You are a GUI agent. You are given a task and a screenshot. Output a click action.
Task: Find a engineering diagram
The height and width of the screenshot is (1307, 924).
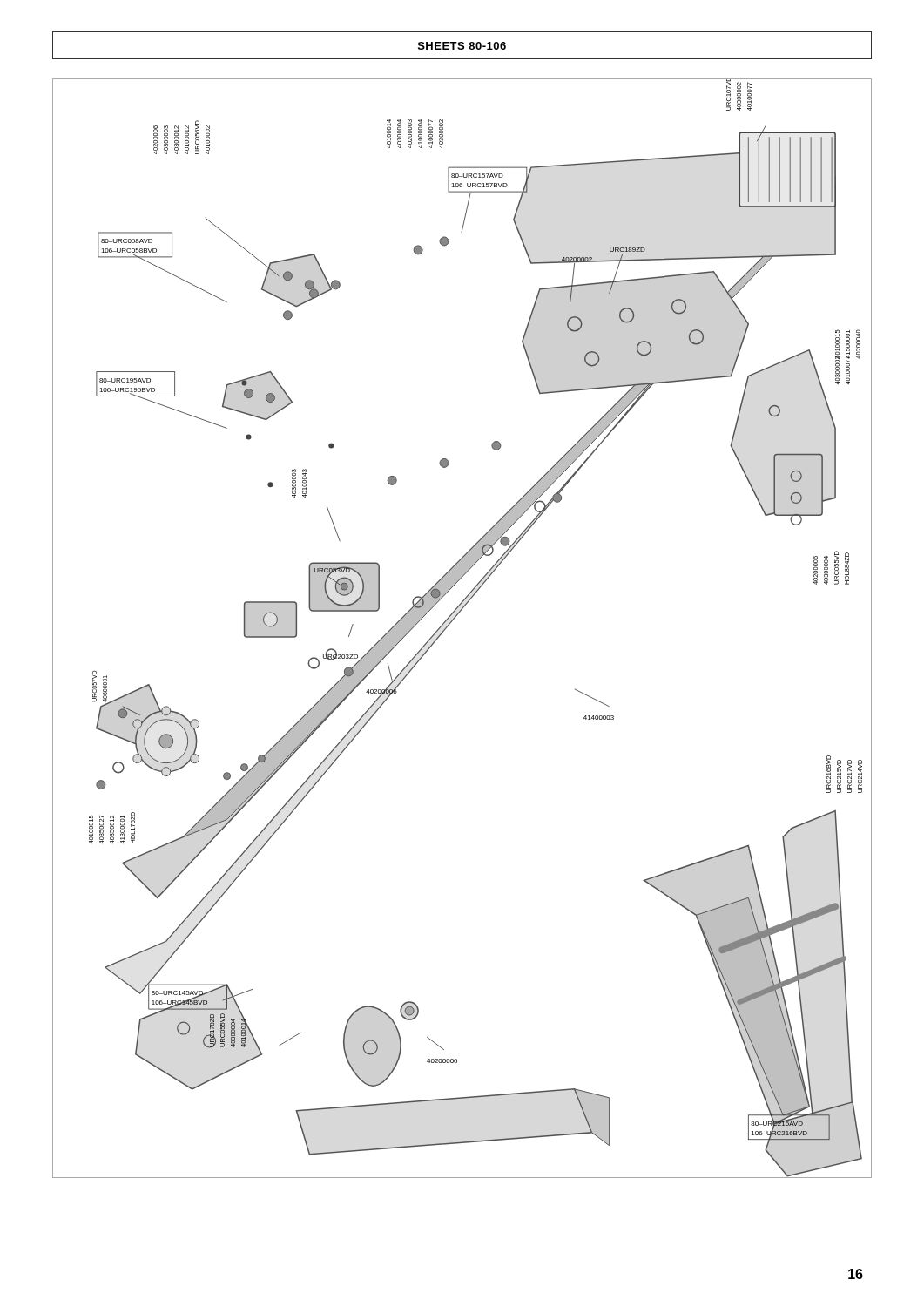tap(462, 628)
